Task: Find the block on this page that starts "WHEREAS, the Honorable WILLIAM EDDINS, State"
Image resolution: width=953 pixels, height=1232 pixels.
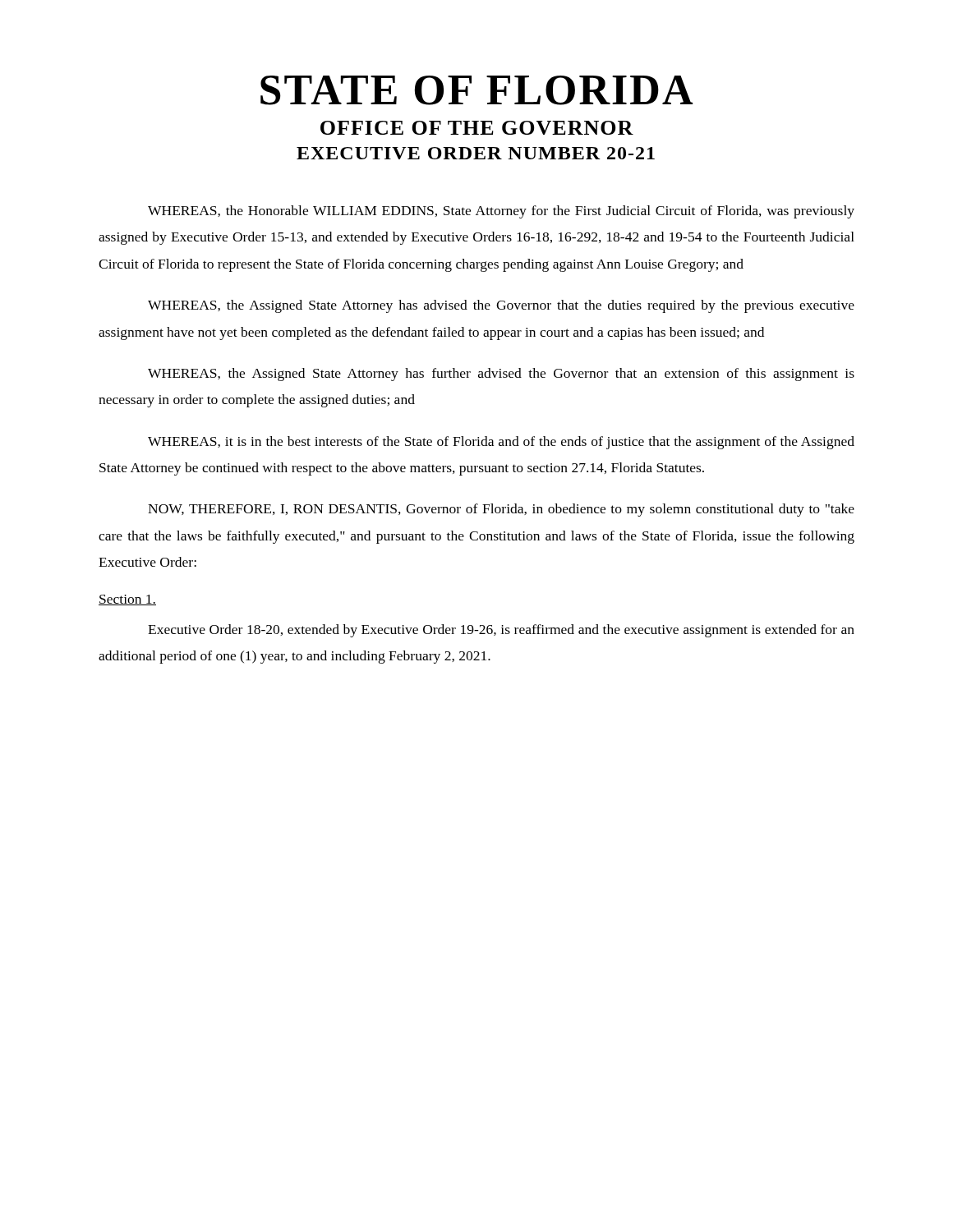Action: tap(476, 237)
